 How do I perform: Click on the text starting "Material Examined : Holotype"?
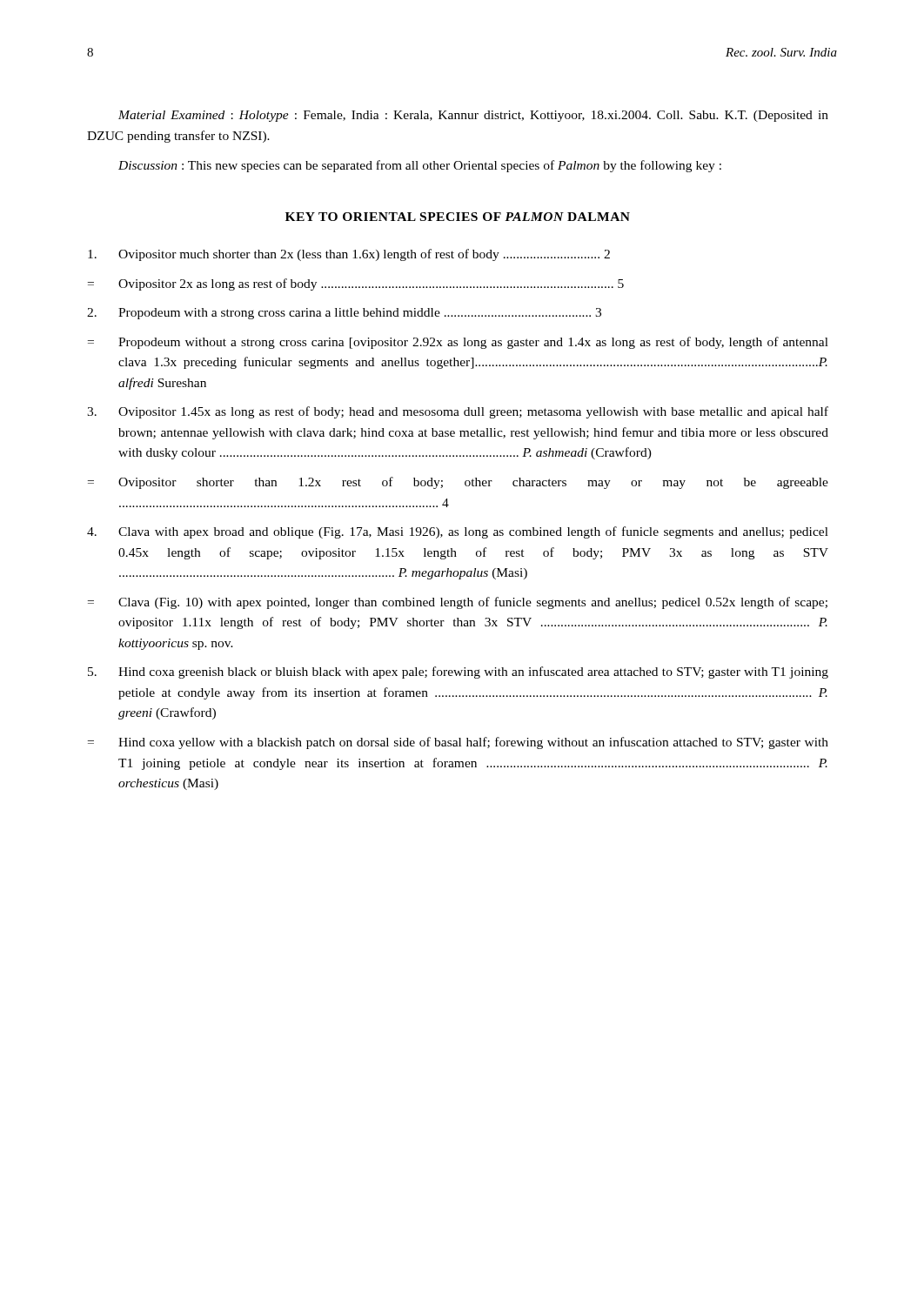tap(458, 125)
